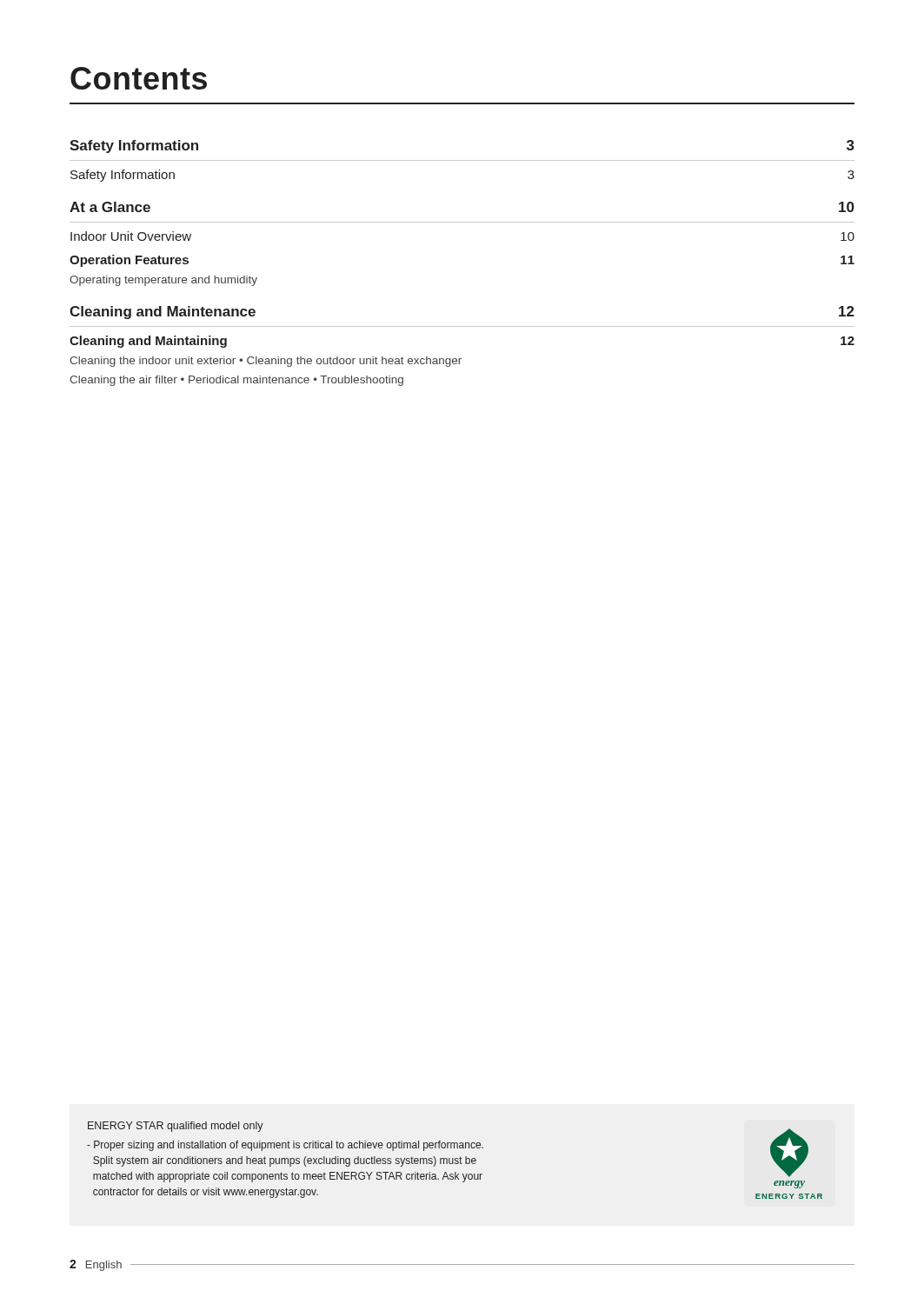Viewport: 924px width, 1304px height.
Task: Click a table
Action: tap(462, 259)
